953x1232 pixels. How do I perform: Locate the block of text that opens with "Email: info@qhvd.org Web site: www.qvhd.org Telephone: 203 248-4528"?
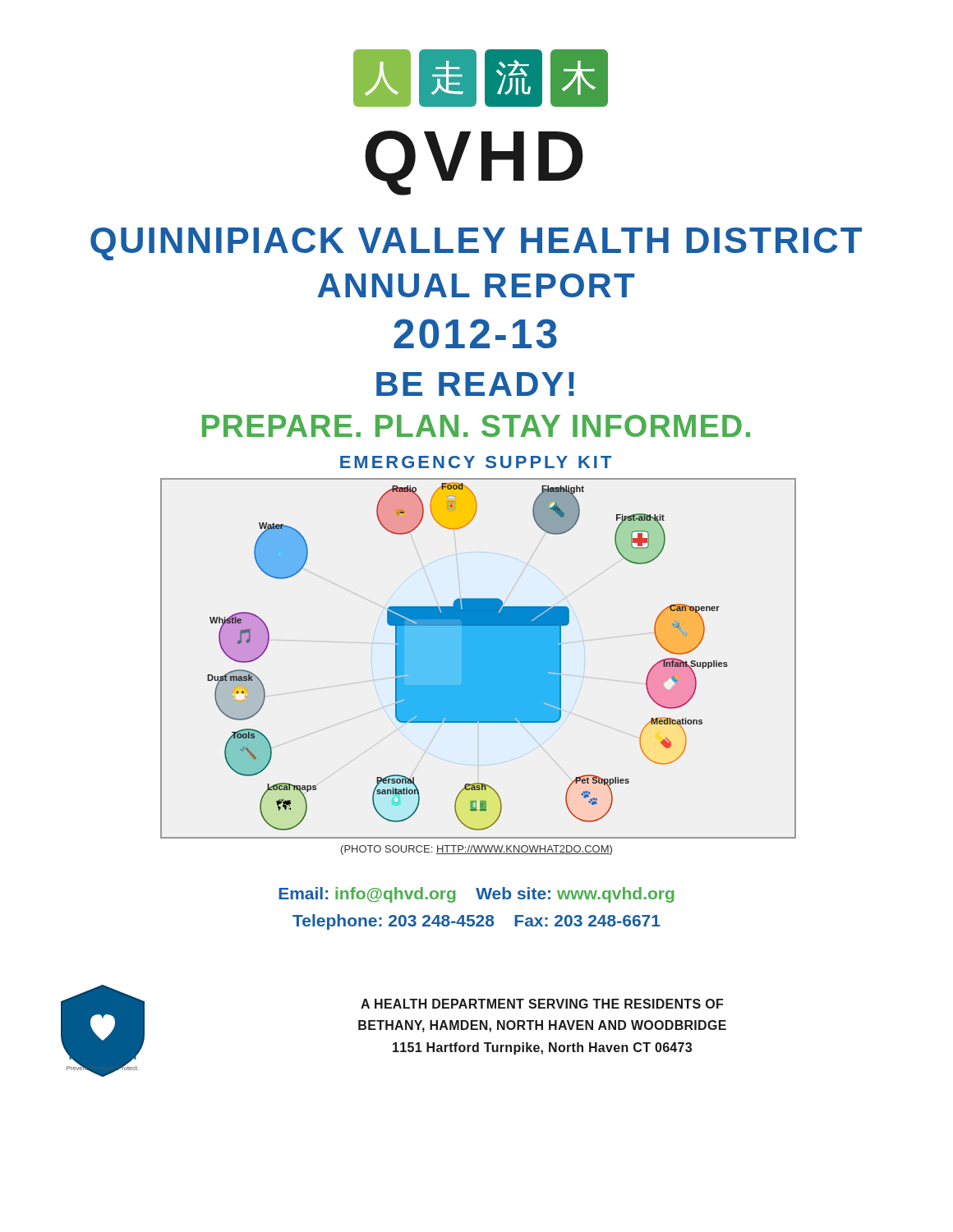[x=476, y=907]
